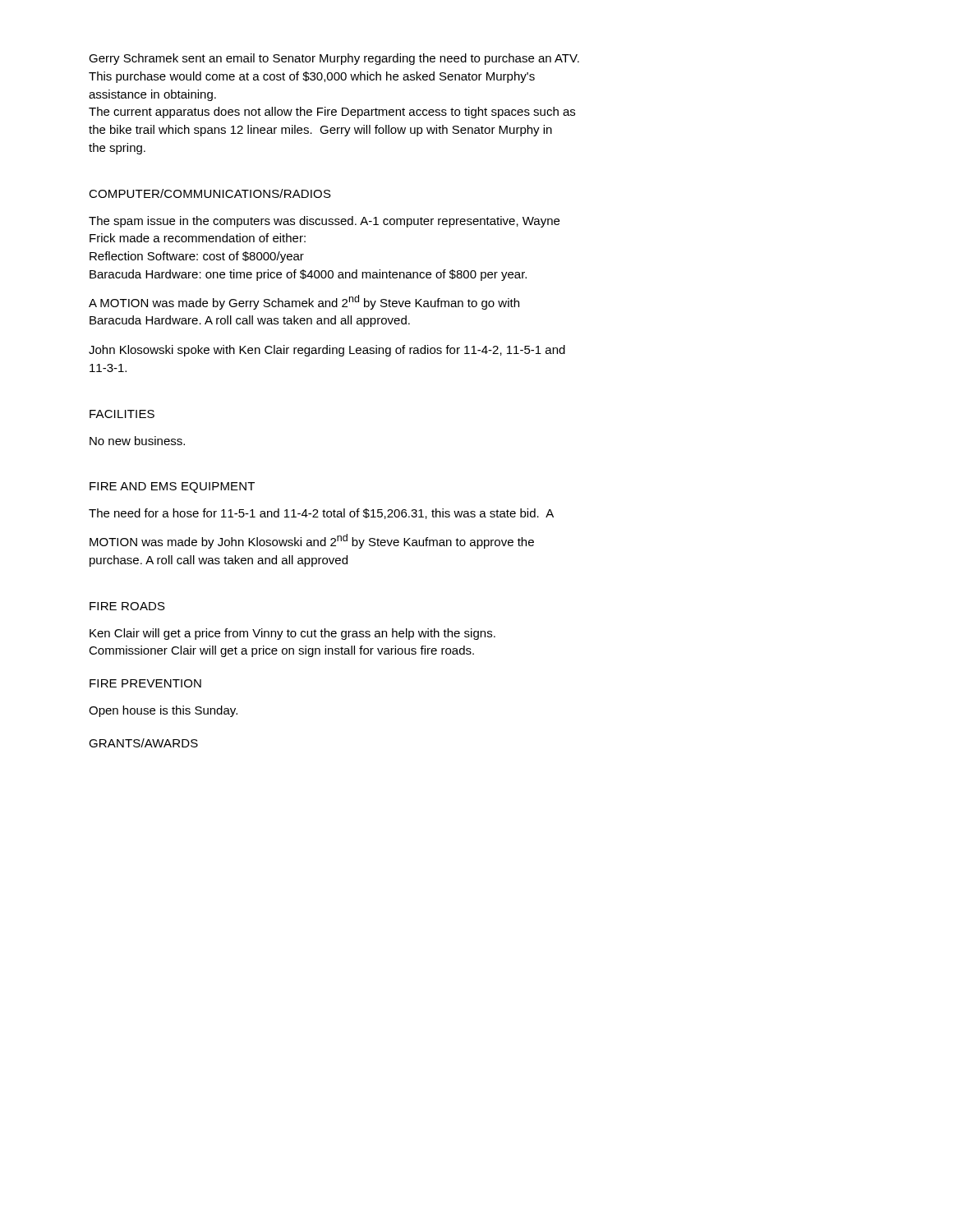Find the section header that reads "FIRE AND EMS EQUIPMENT"

[x=172, y=486]
